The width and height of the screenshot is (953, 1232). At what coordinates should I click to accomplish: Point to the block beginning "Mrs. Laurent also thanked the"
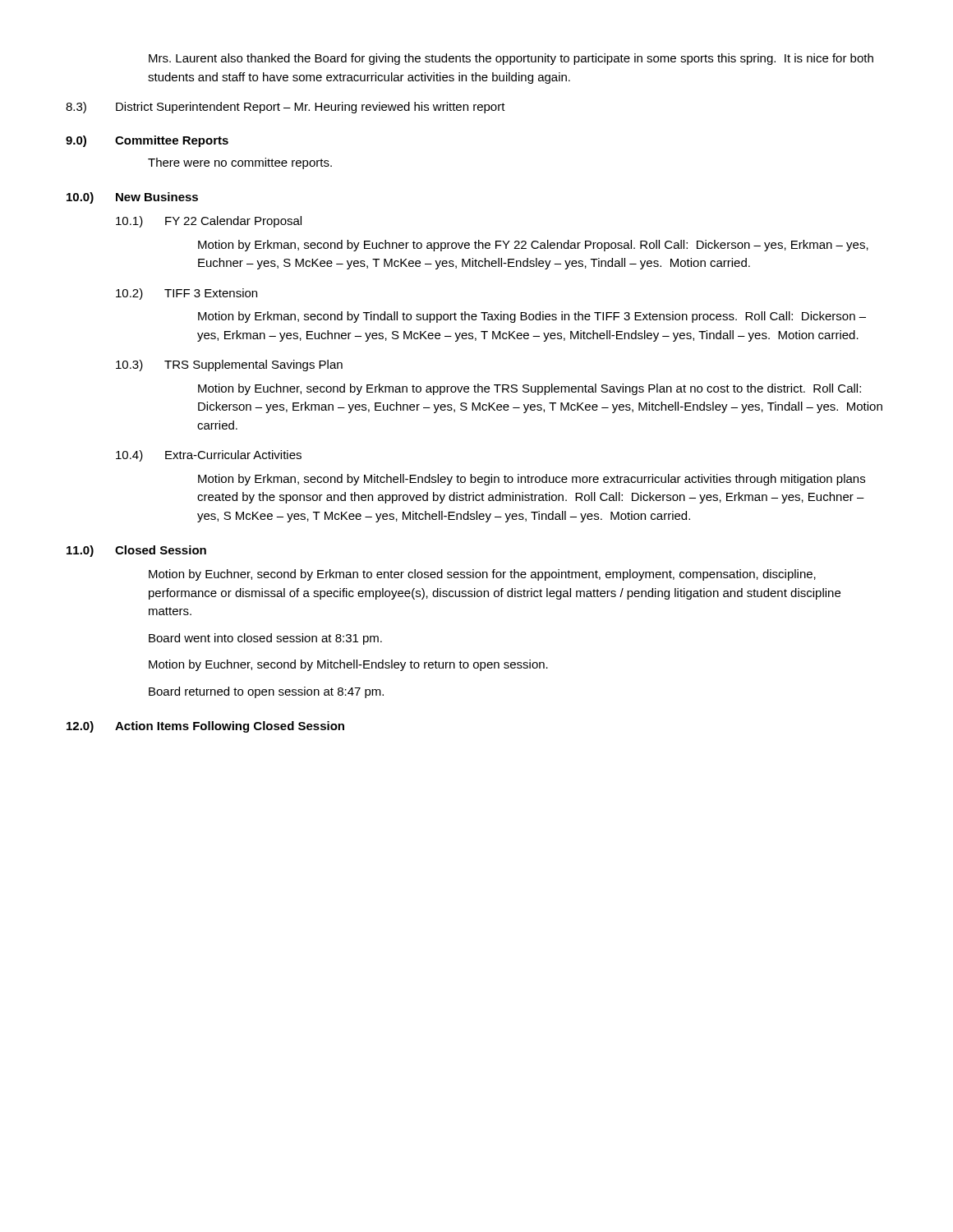pyautogui.click(x=511, y=67)
